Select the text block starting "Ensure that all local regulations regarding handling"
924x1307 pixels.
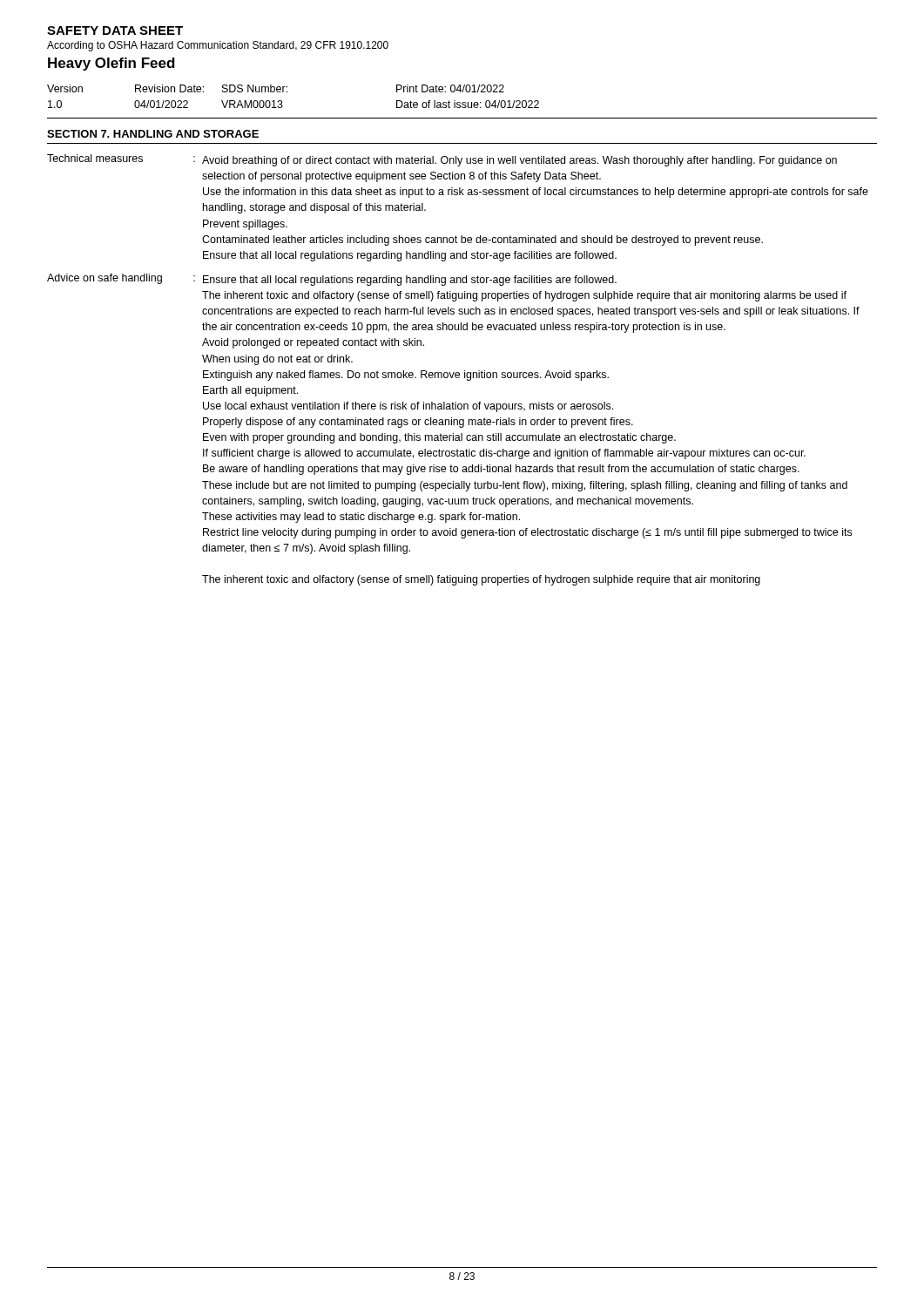click(x=531, y=430)
